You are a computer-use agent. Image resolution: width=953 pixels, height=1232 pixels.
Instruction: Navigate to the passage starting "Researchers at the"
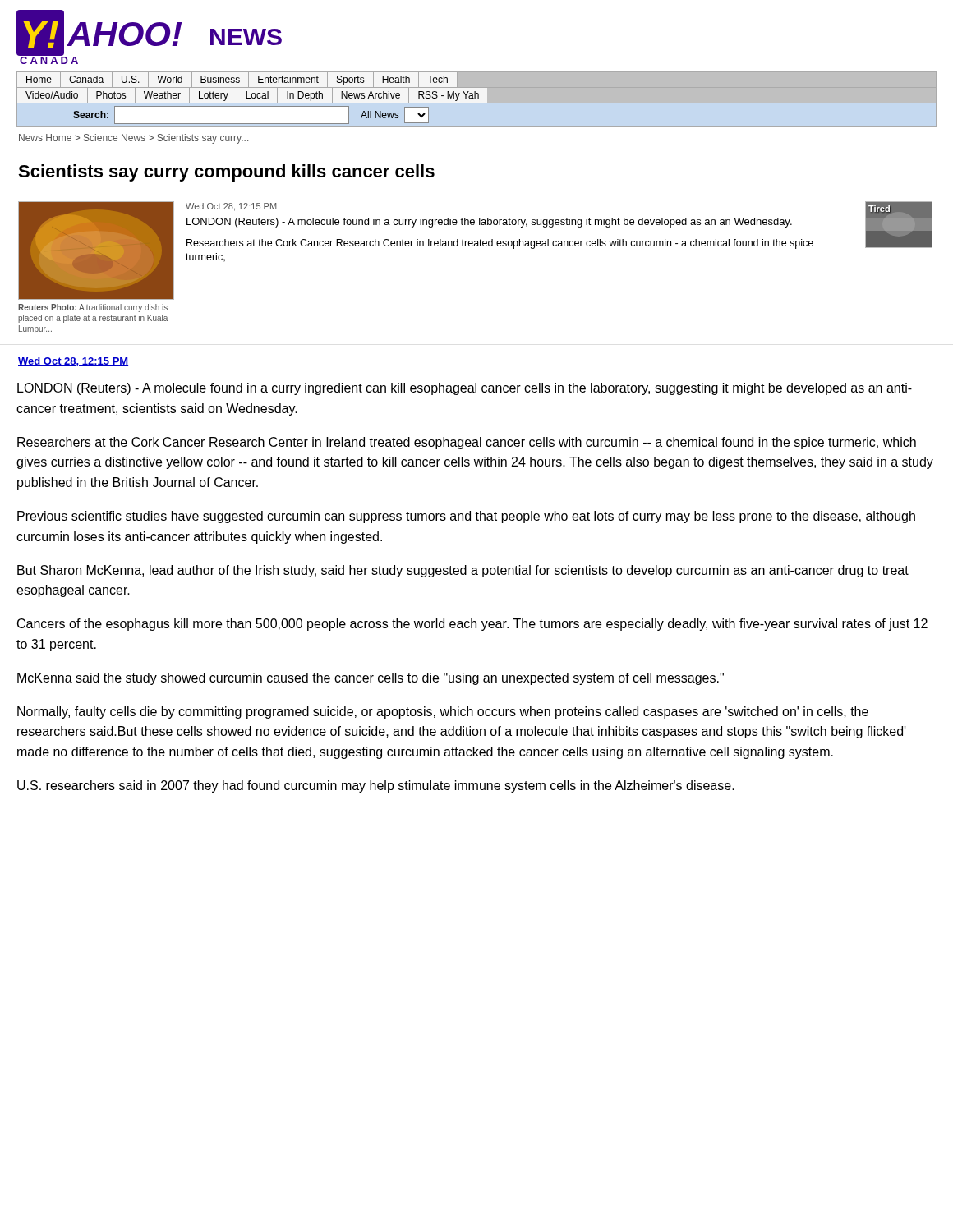(x=475, y=462)
